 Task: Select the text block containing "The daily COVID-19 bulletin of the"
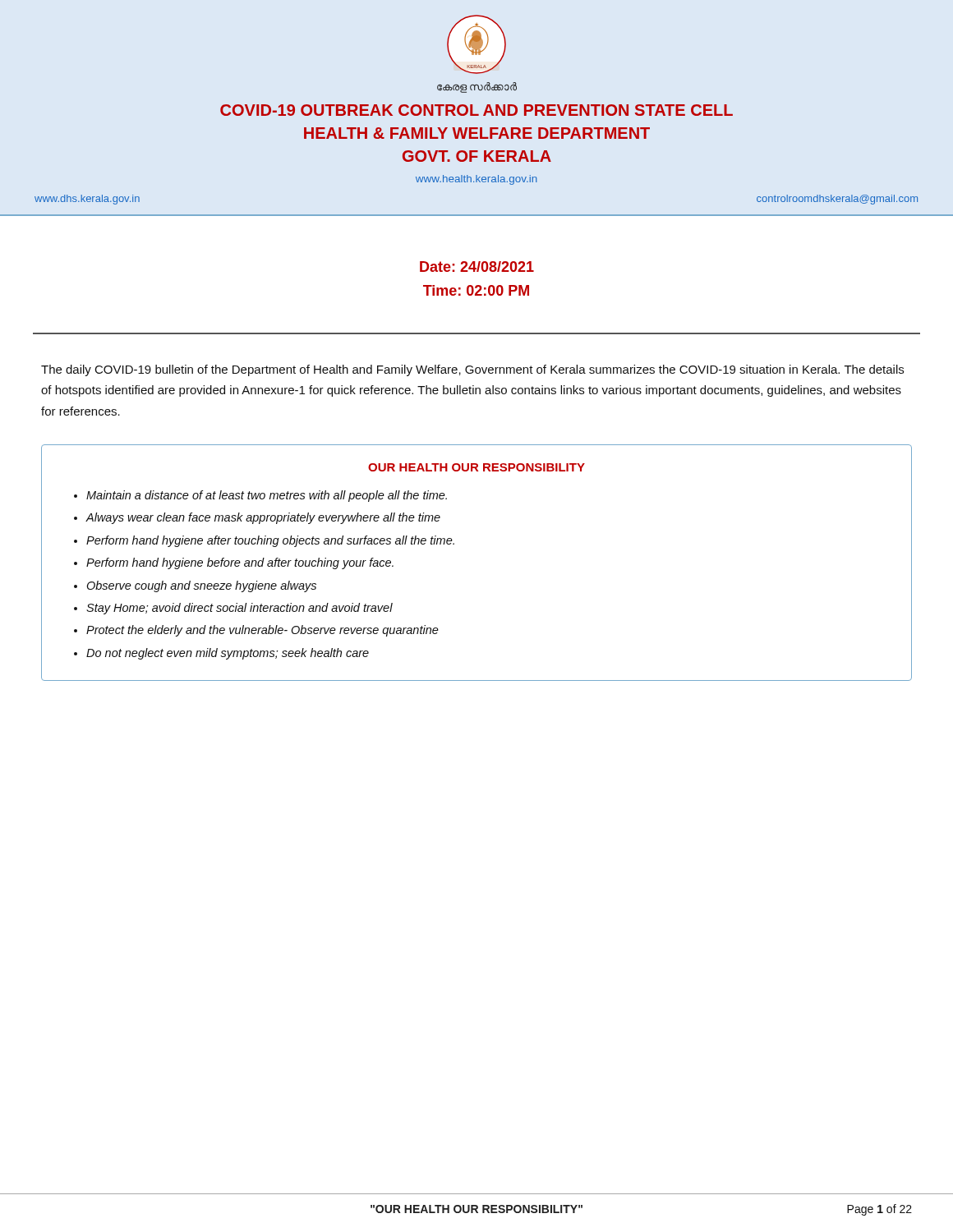tap(473, 390)
